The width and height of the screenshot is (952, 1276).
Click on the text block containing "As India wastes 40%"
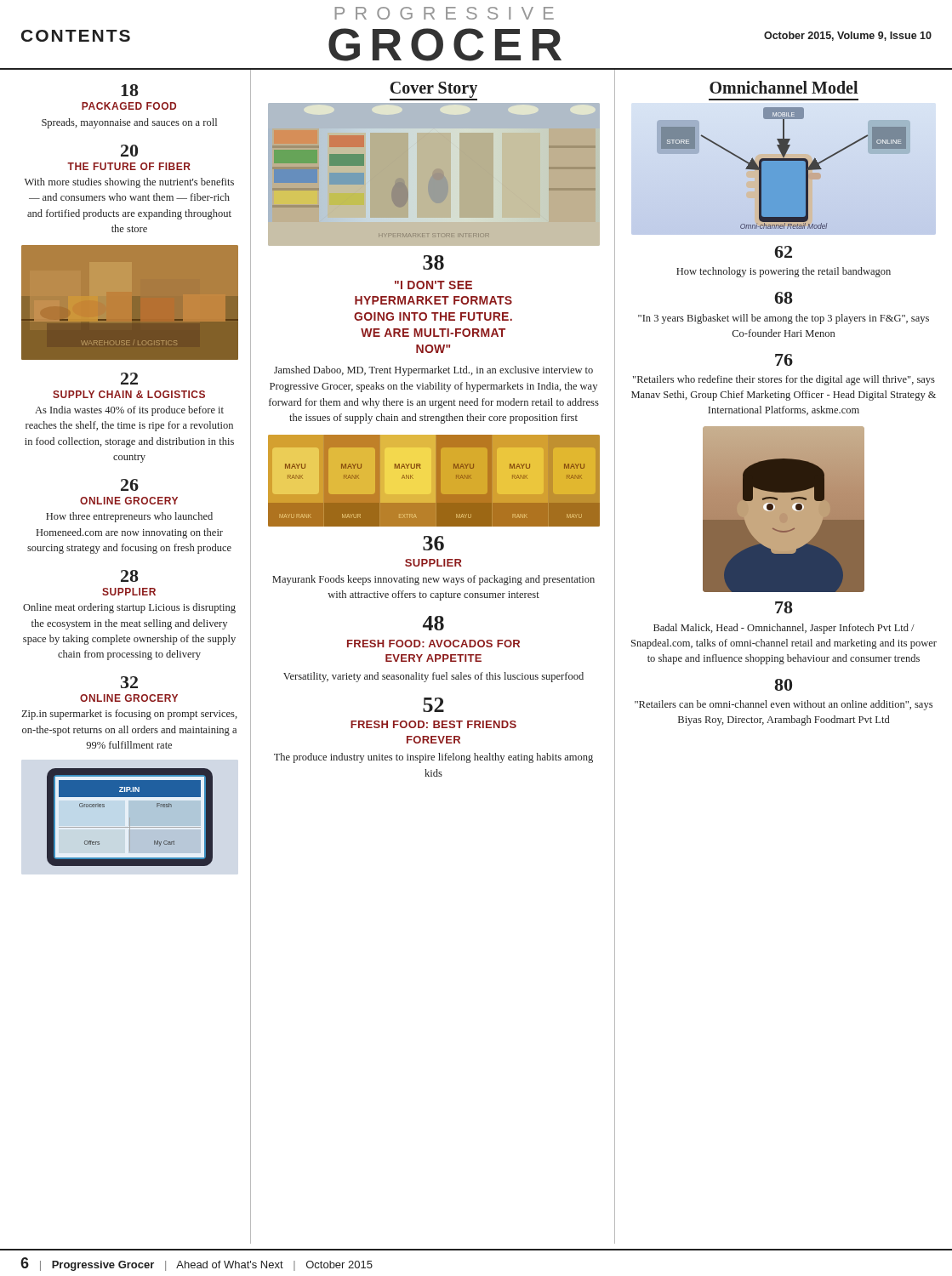129,433
